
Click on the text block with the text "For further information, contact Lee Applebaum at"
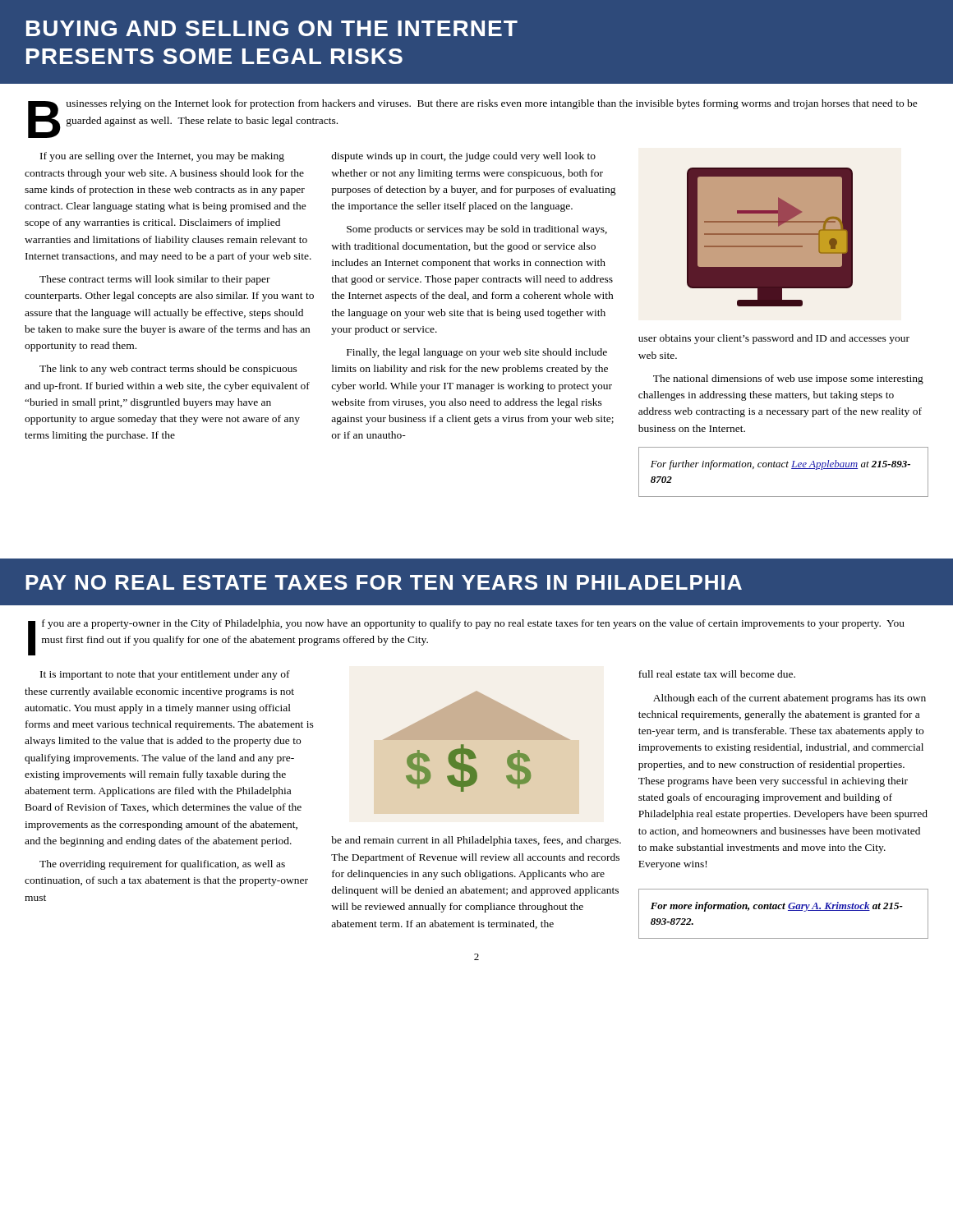coord(781,471)
